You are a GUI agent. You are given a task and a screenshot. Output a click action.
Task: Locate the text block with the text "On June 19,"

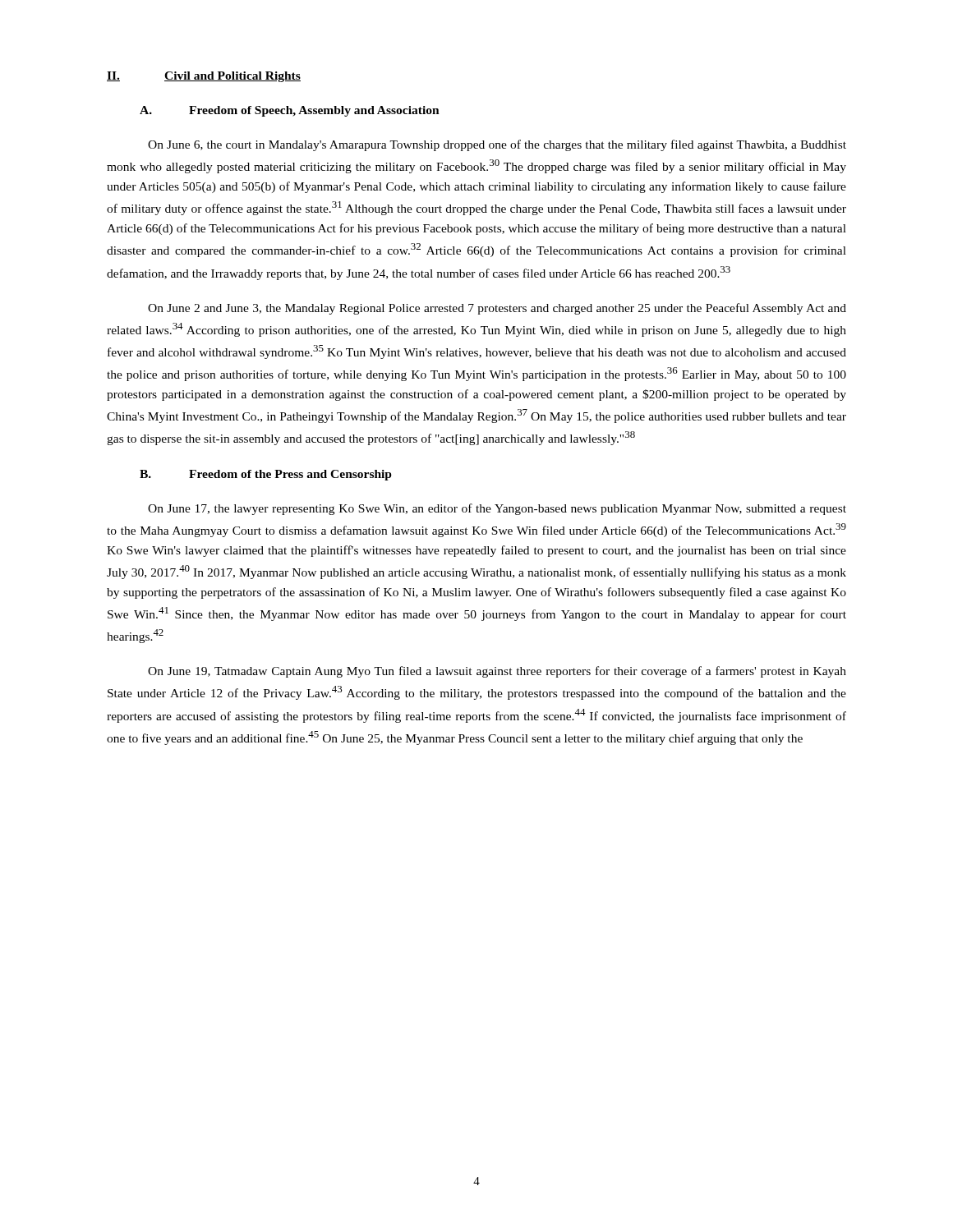(476, 705)
